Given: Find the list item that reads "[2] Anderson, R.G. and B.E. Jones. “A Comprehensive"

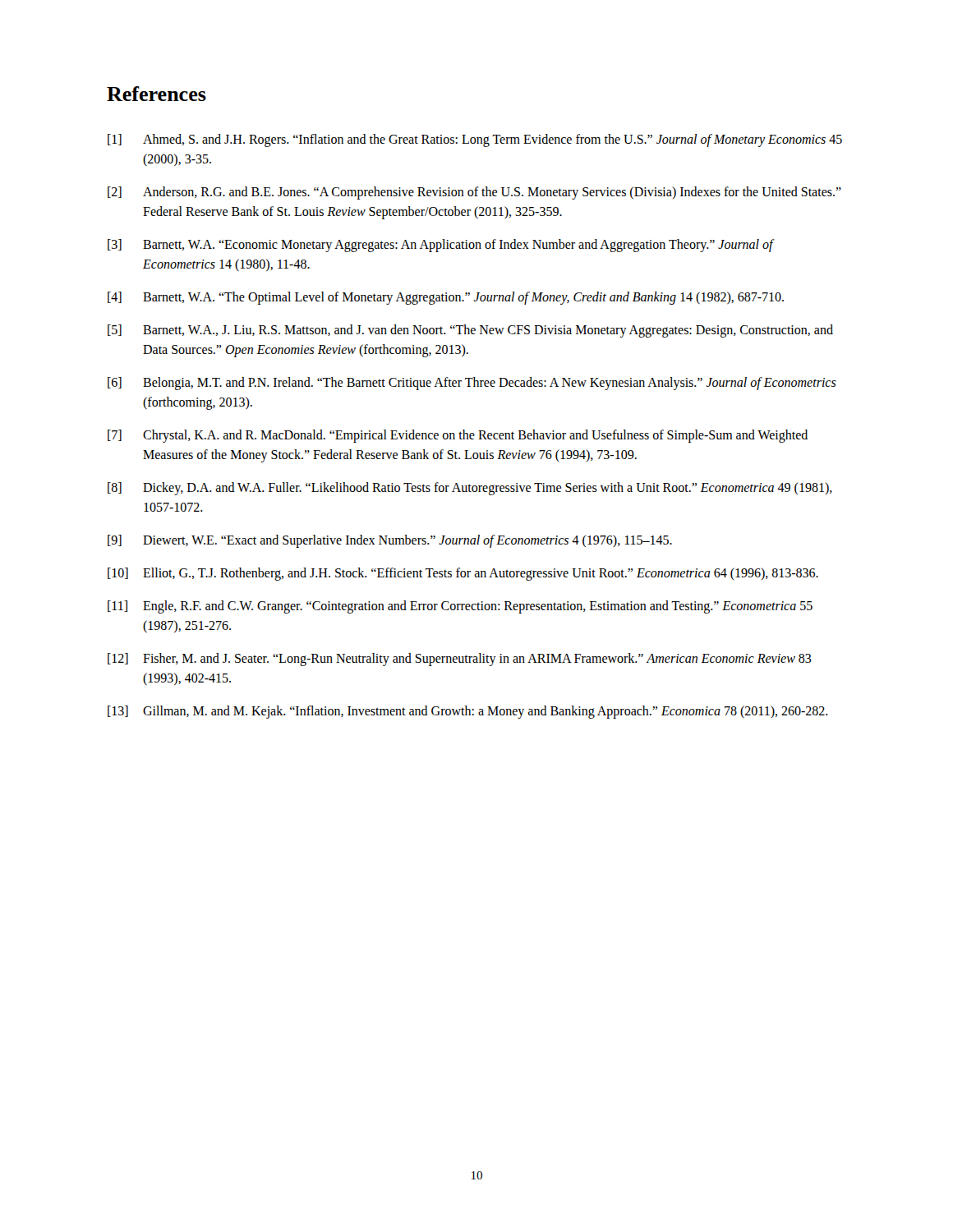Looking at the screenshot, I should (x=476, y=202).
